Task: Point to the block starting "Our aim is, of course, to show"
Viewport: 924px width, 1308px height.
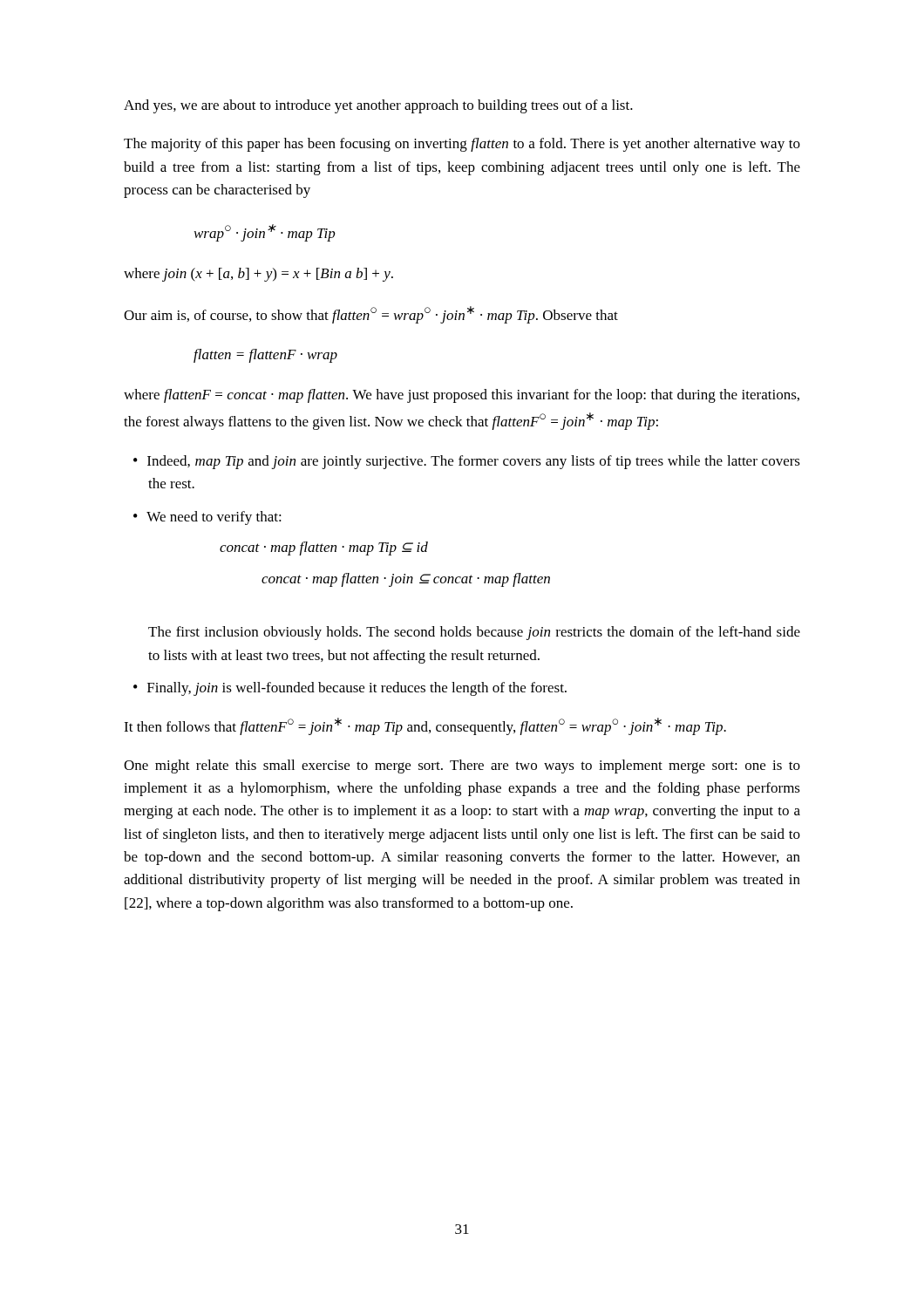Action: point(462,314)
